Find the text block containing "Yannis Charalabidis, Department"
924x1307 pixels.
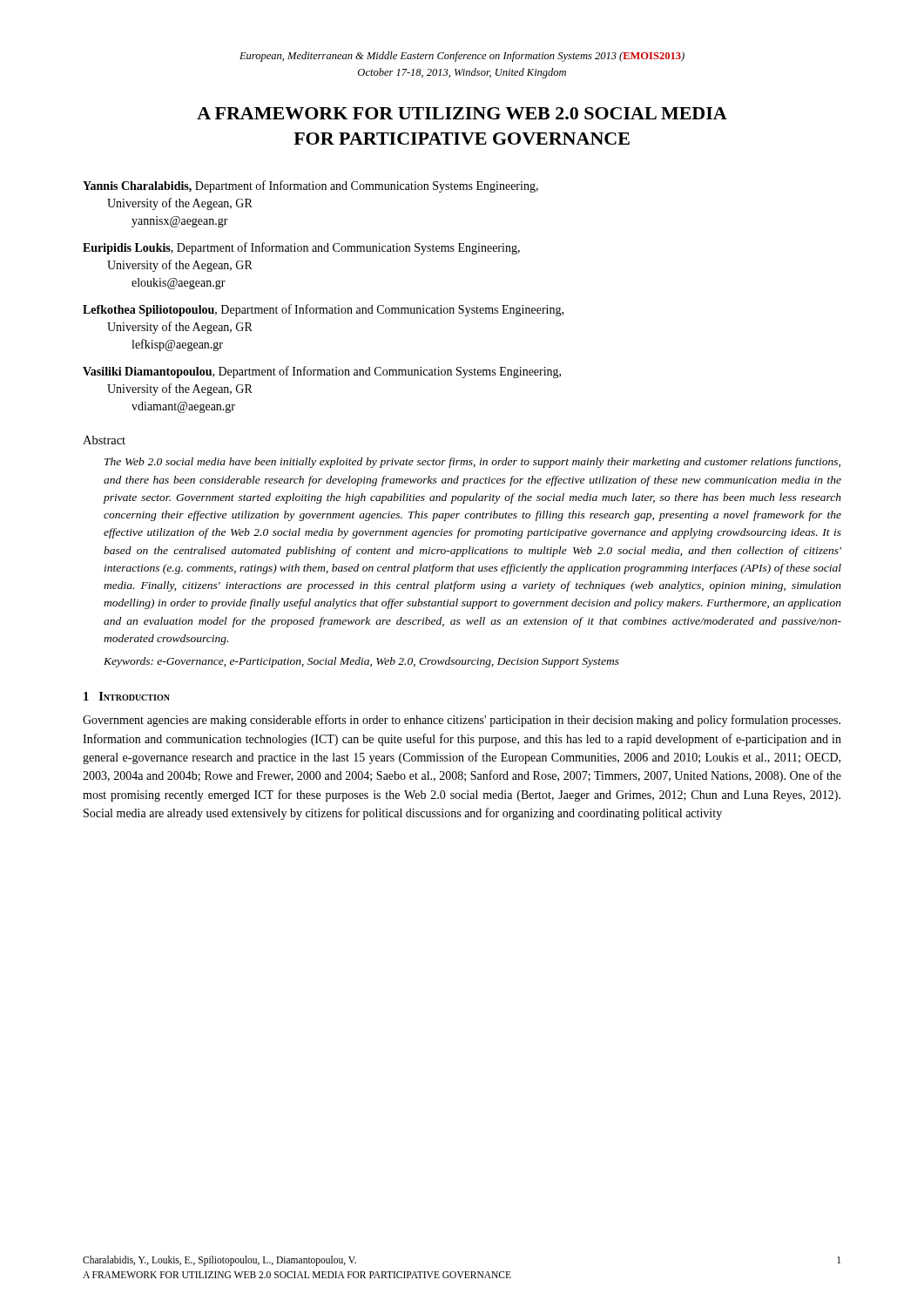(x=310, y=186)
